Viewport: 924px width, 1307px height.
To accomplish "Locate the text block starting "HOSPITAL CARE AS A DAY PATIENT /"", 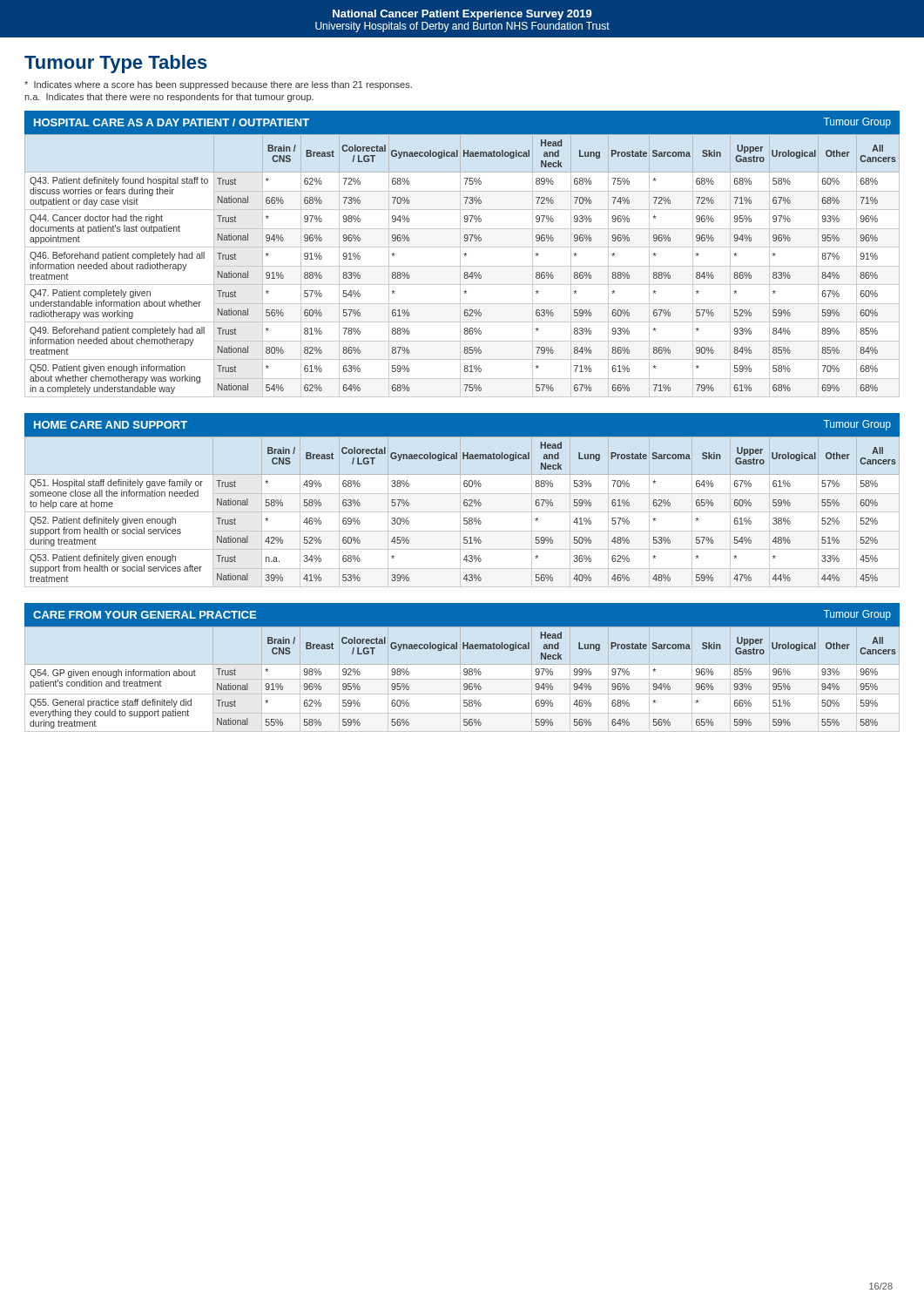I will (x=168, y=122).
